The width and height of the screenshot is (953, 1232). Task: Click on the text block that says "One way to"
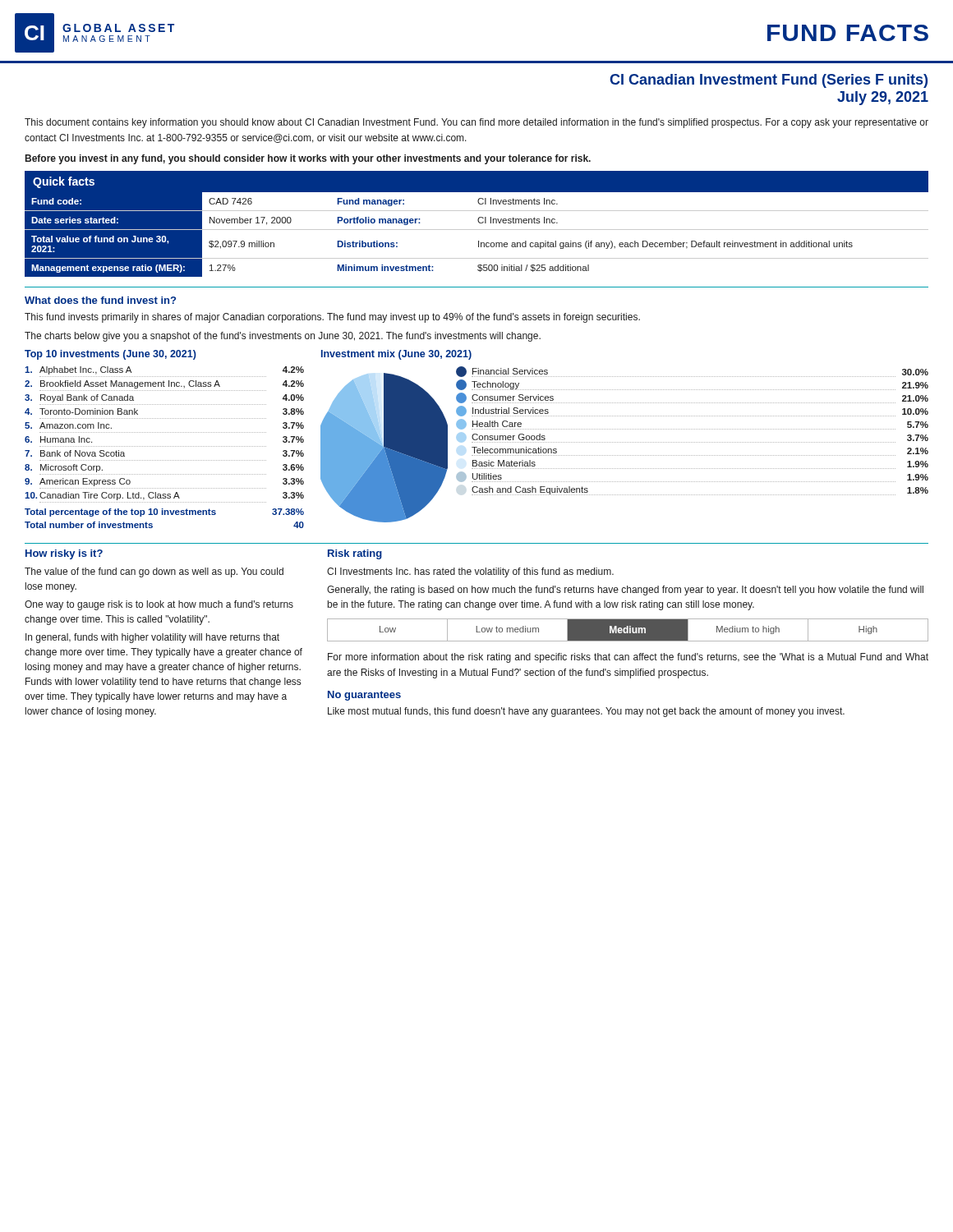[159, 612]
